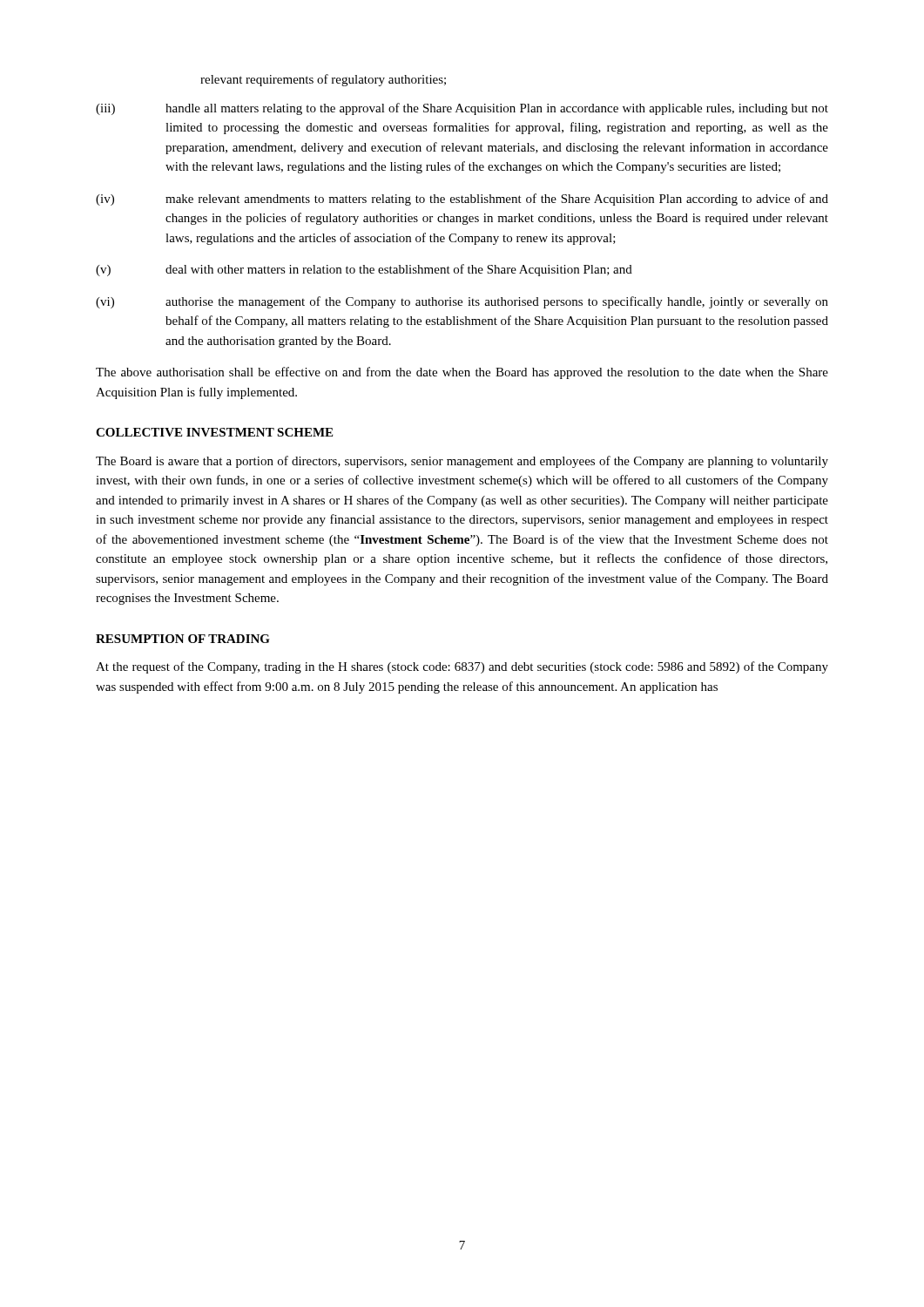Click on the region starting "The Board is aware that"
The height and width of the screenshot is (1307, 924).
(462, 529)
